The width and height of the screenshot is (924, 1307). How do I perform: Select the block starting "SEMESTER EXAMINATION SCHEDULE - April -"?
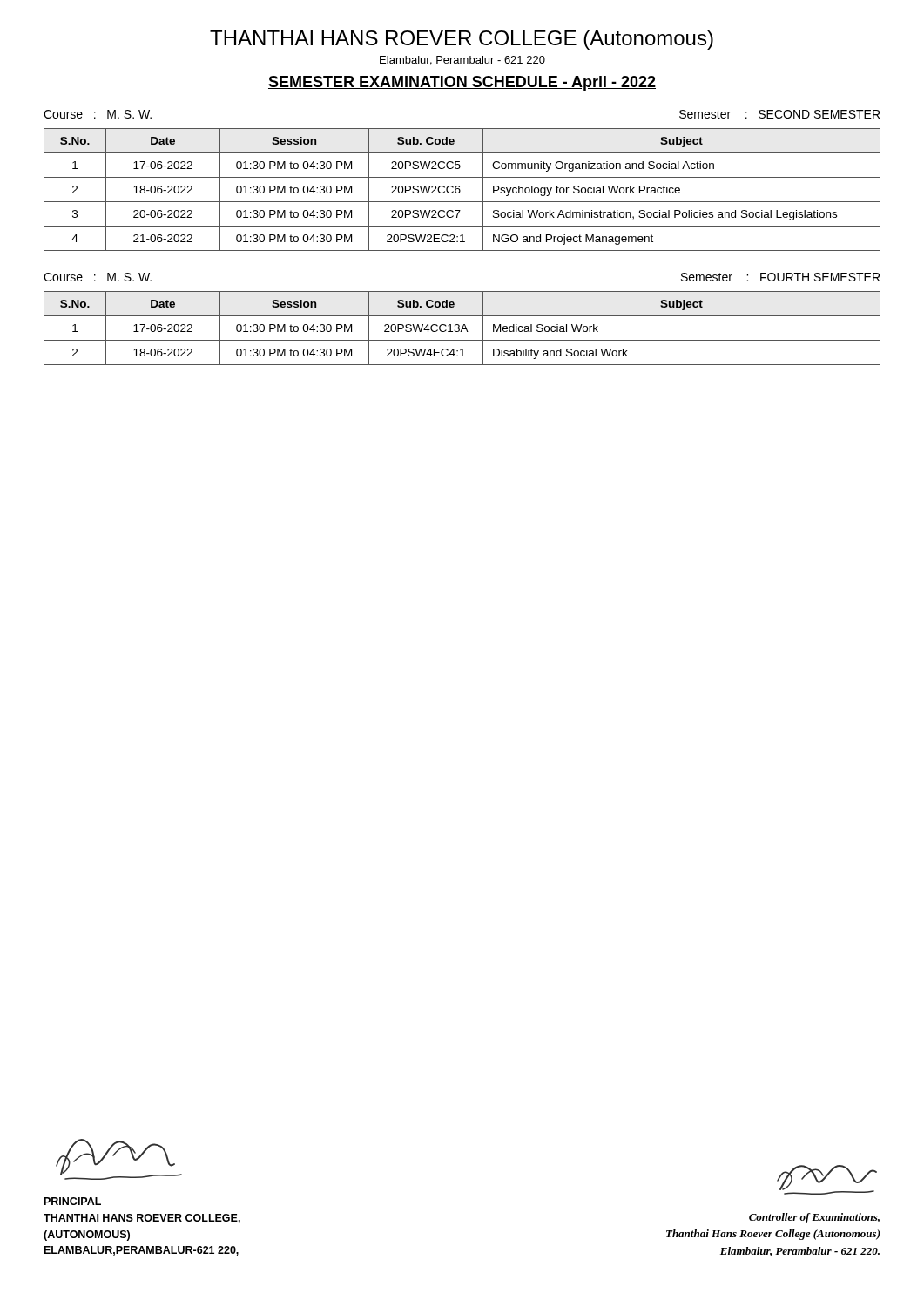click(x=462, y=82)
